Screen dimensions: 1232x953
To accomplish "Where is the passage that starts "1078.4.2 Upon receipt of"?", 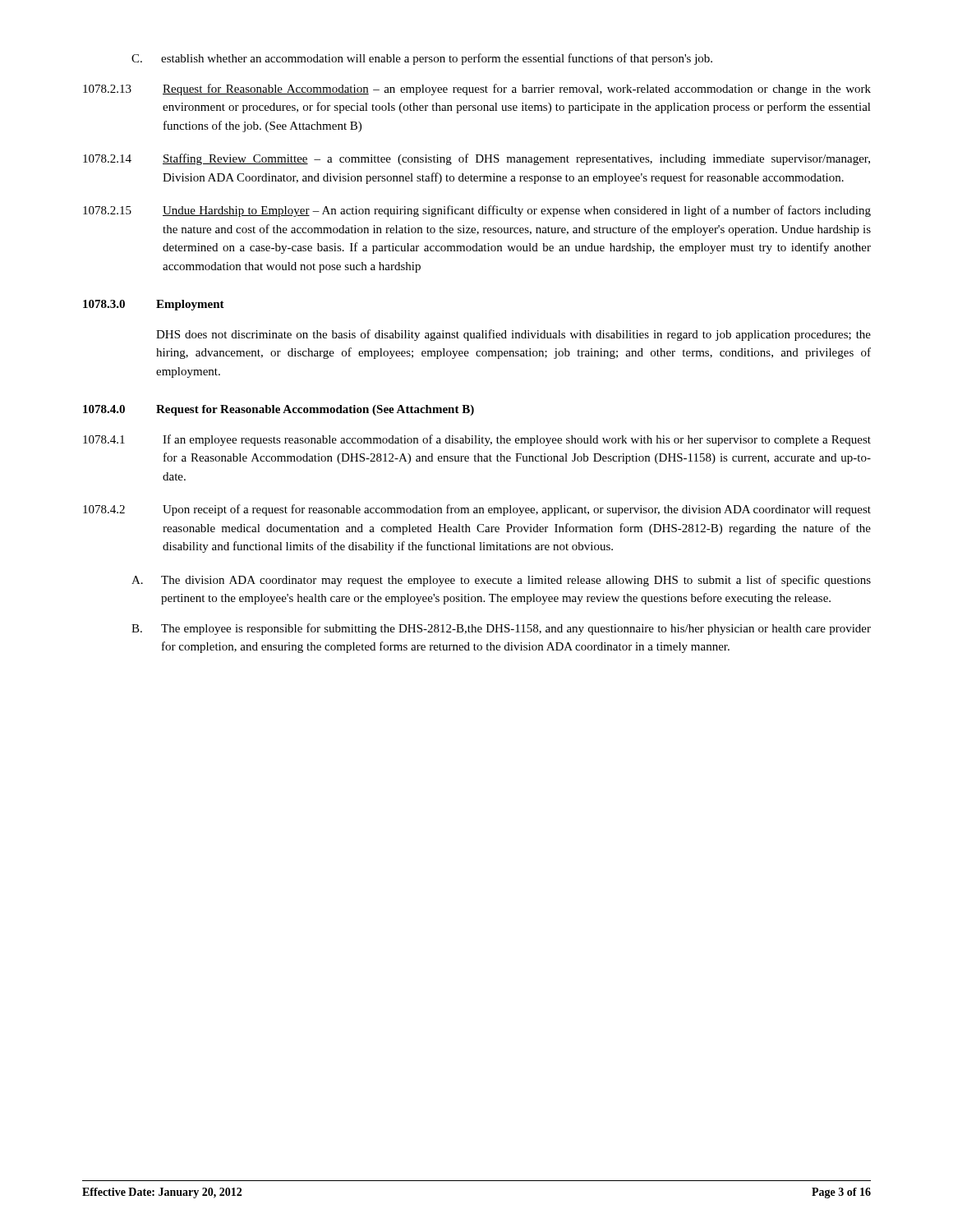I will 476,528.
